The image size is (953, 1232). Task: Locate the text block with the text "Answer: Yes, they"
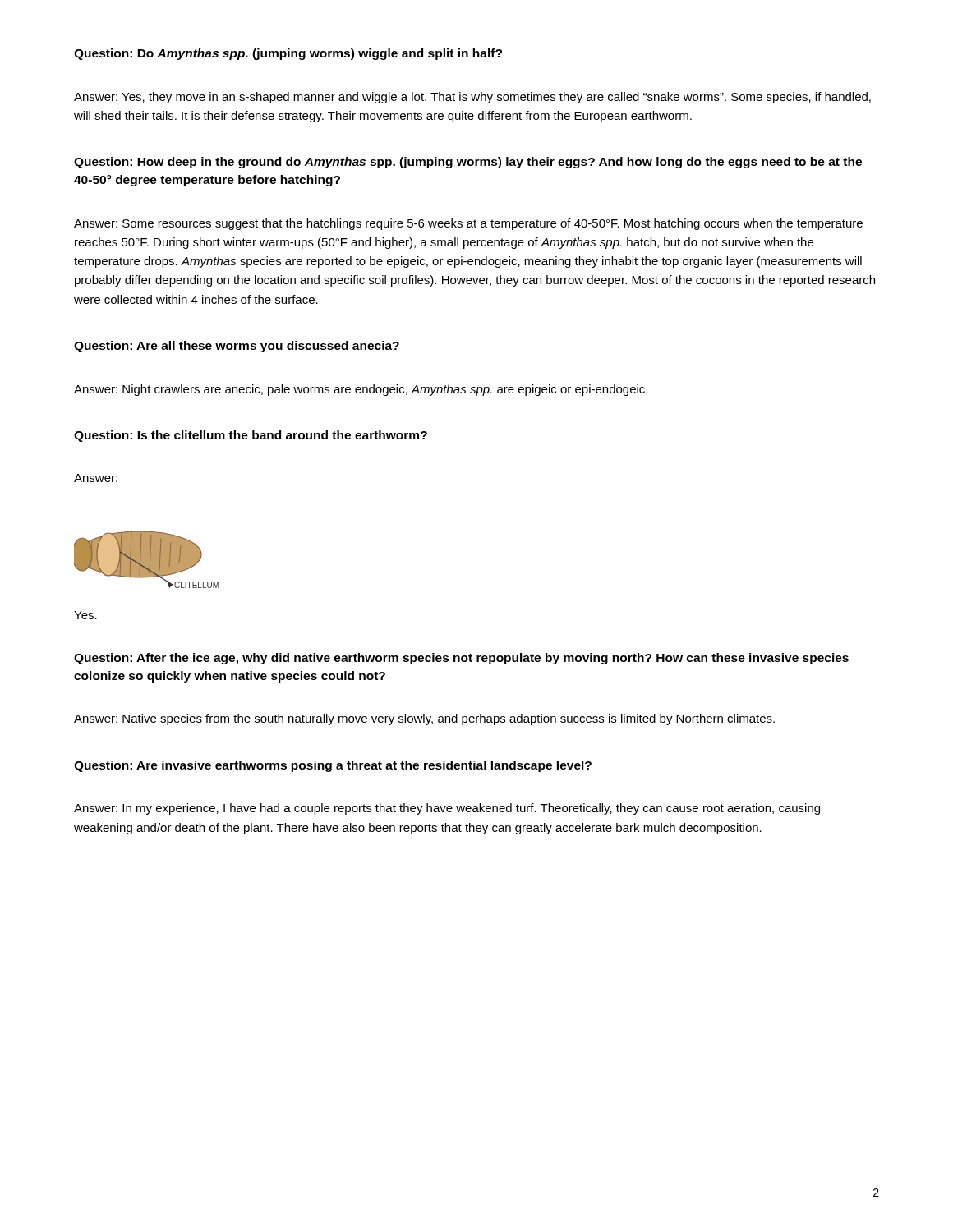(x=476, y=106)
